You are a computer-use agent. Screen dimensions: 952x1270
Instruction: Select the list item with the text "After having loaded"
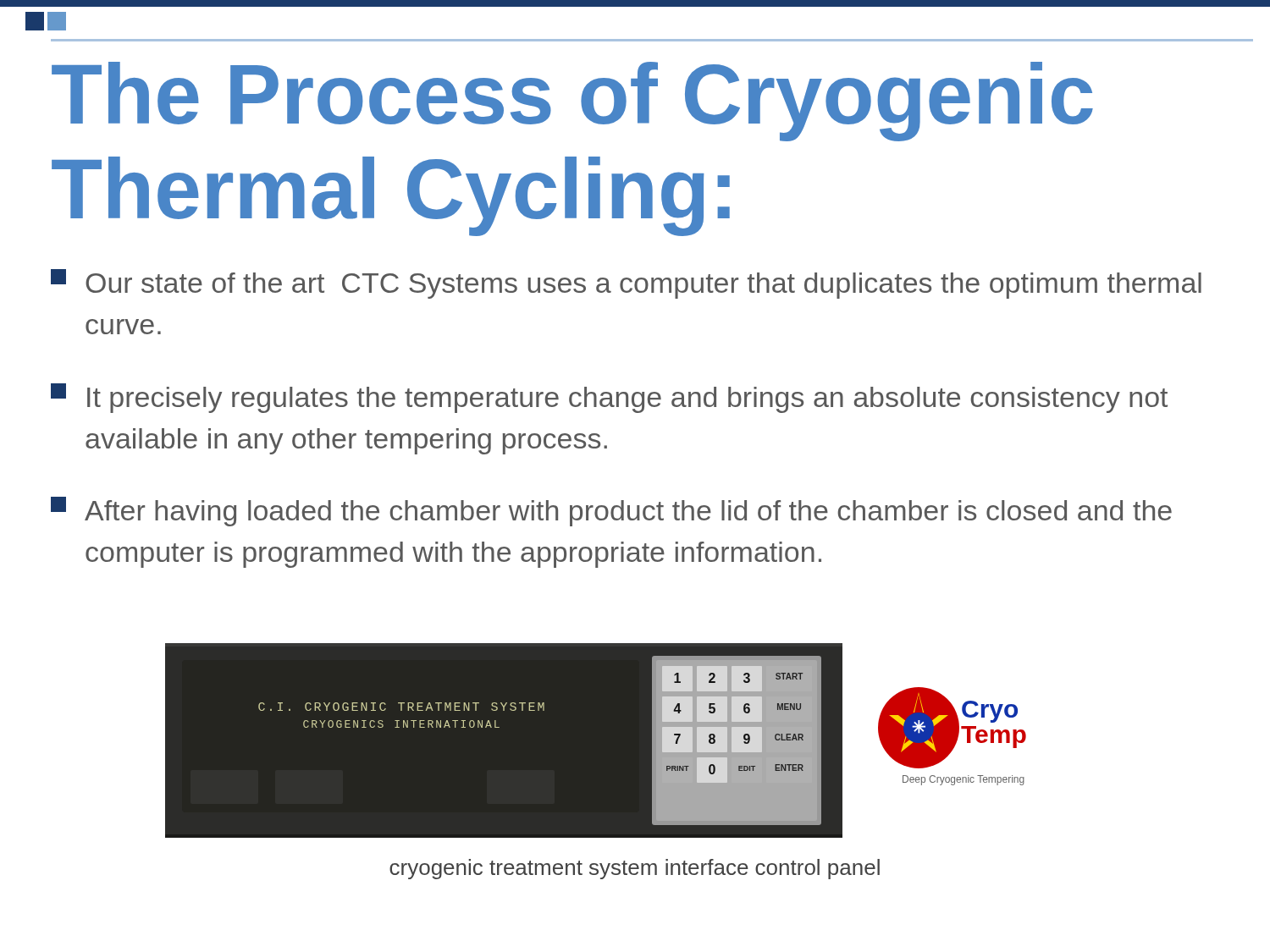pos(635,532)
